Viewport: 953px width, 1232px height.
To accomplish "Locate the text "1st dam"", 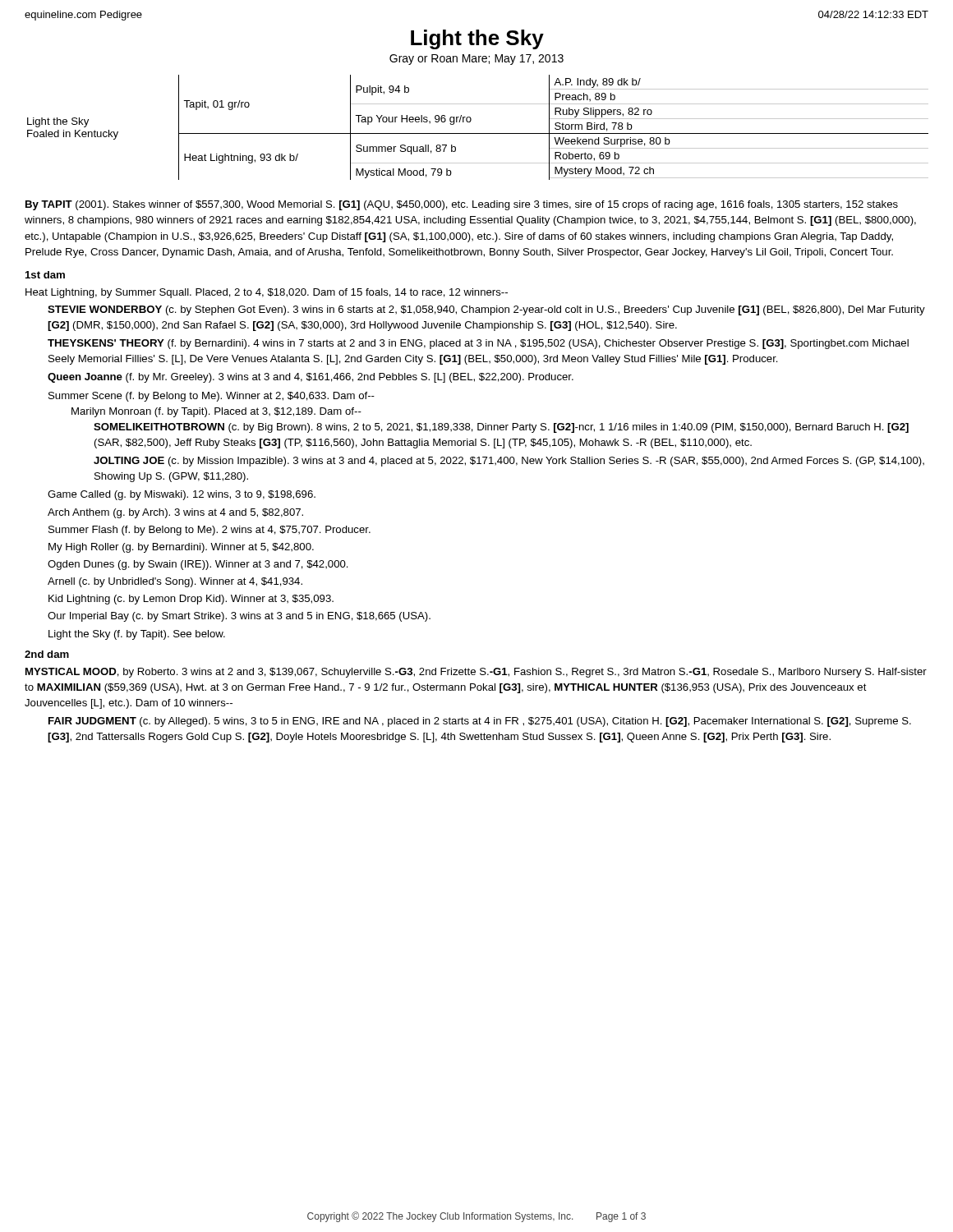I will (45, 274).
